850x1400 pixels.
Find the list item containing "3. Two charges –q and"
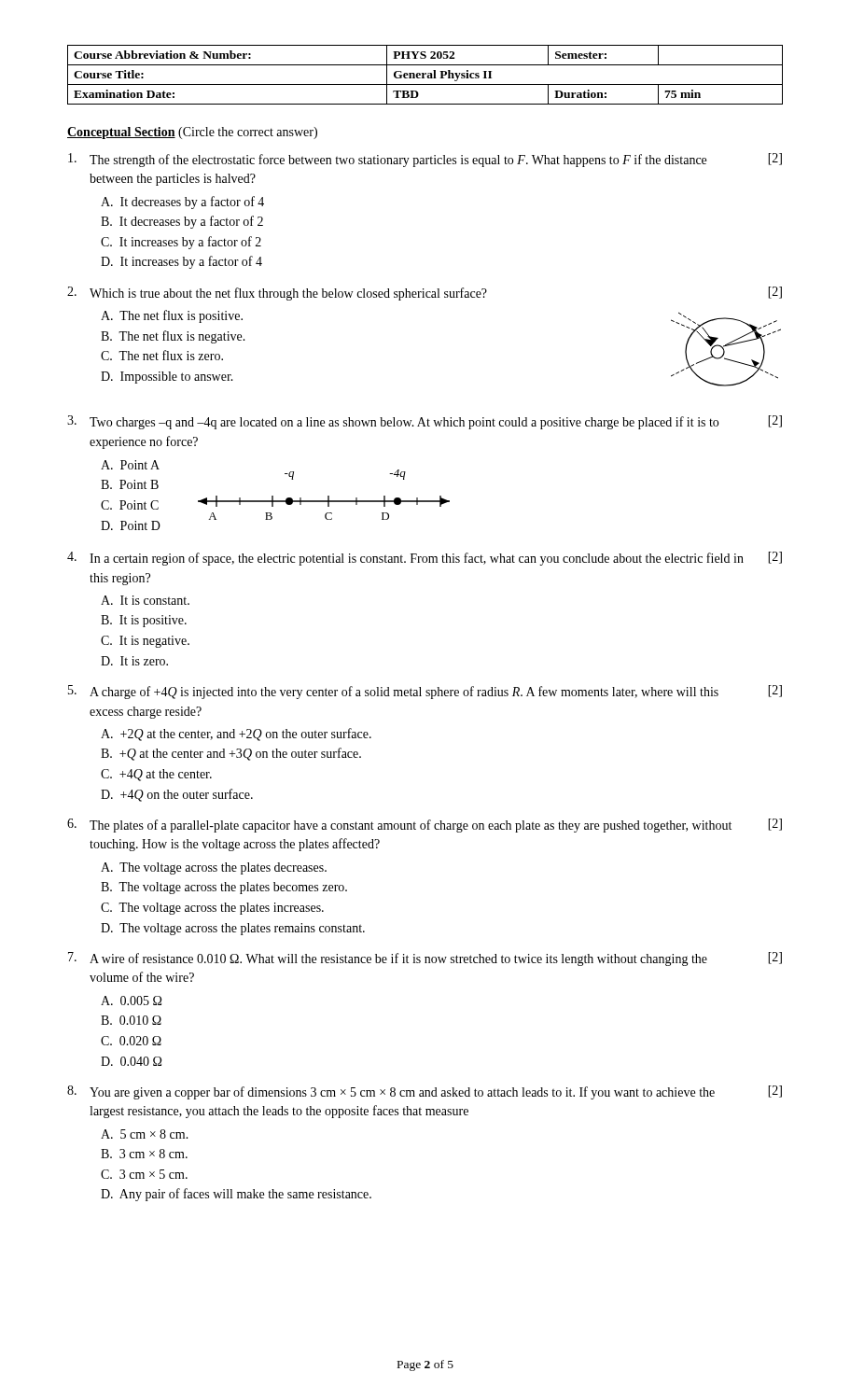tap(425, 422)
